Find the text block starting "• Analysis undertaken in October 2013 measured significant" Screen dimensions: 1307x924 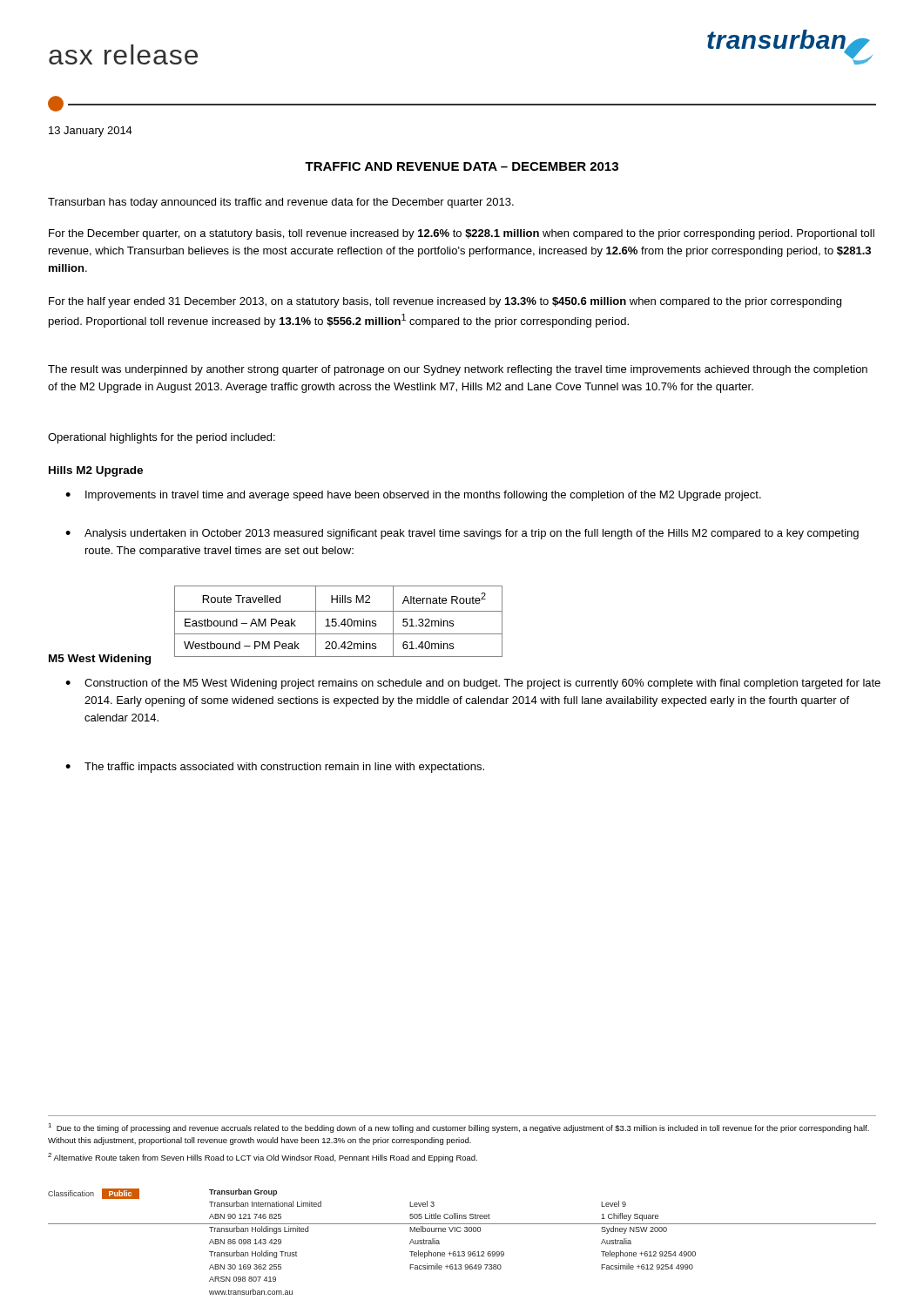[x=462, y=541]
